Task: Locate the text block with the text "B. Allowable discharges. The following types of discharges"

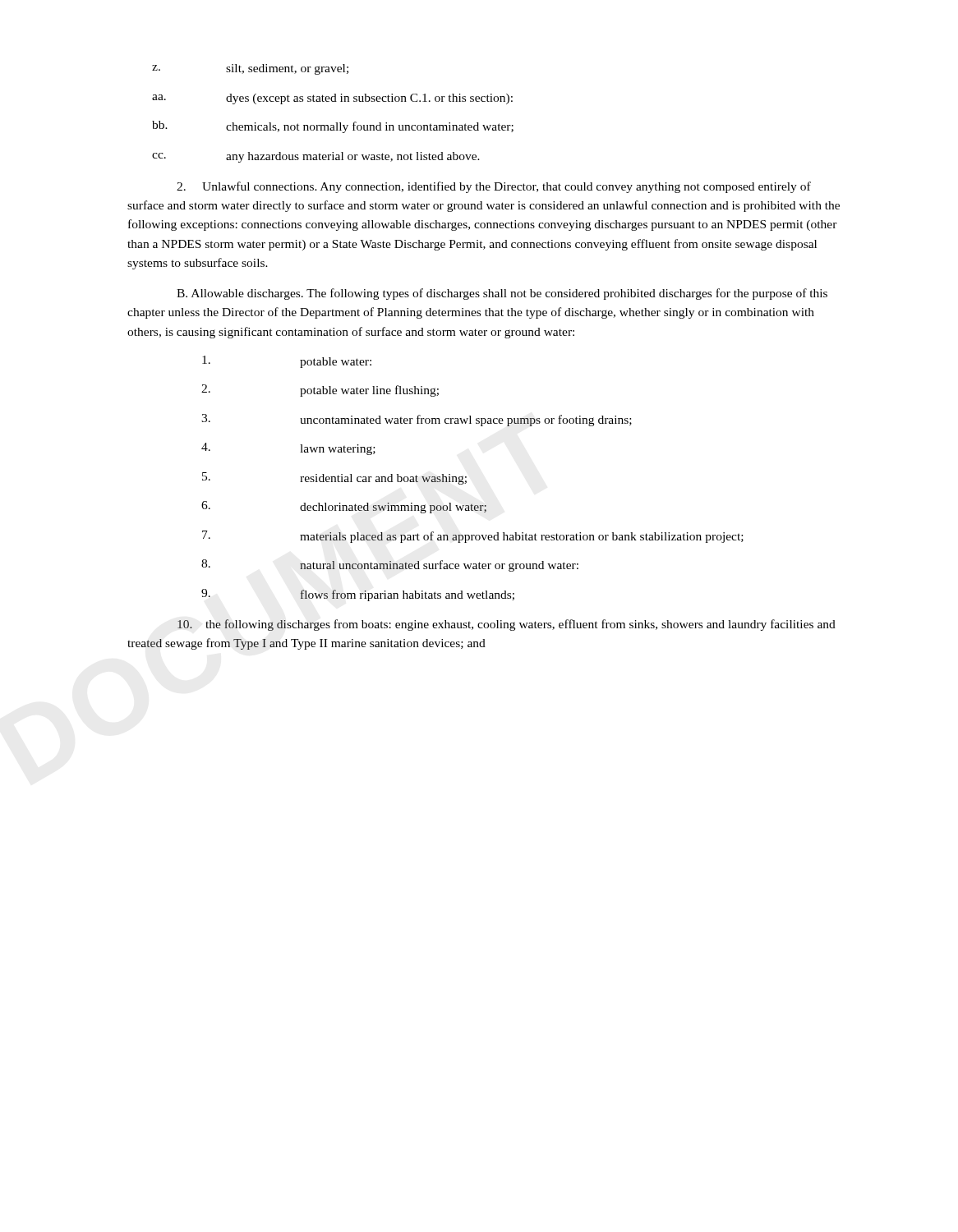Action: coord(478,312)
